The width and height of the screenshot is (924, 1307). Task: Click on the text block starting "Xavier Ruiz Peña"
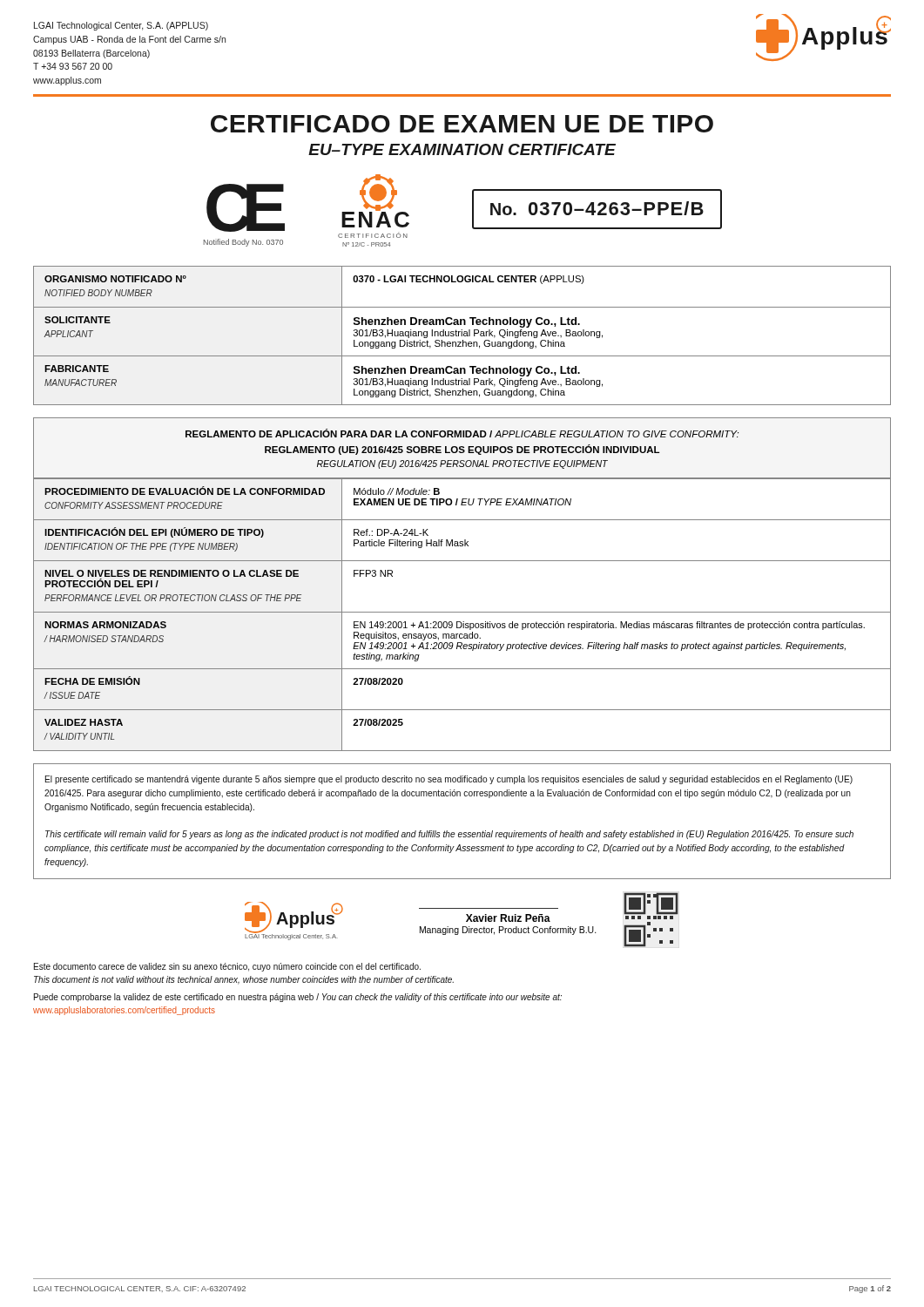[508, 918]
